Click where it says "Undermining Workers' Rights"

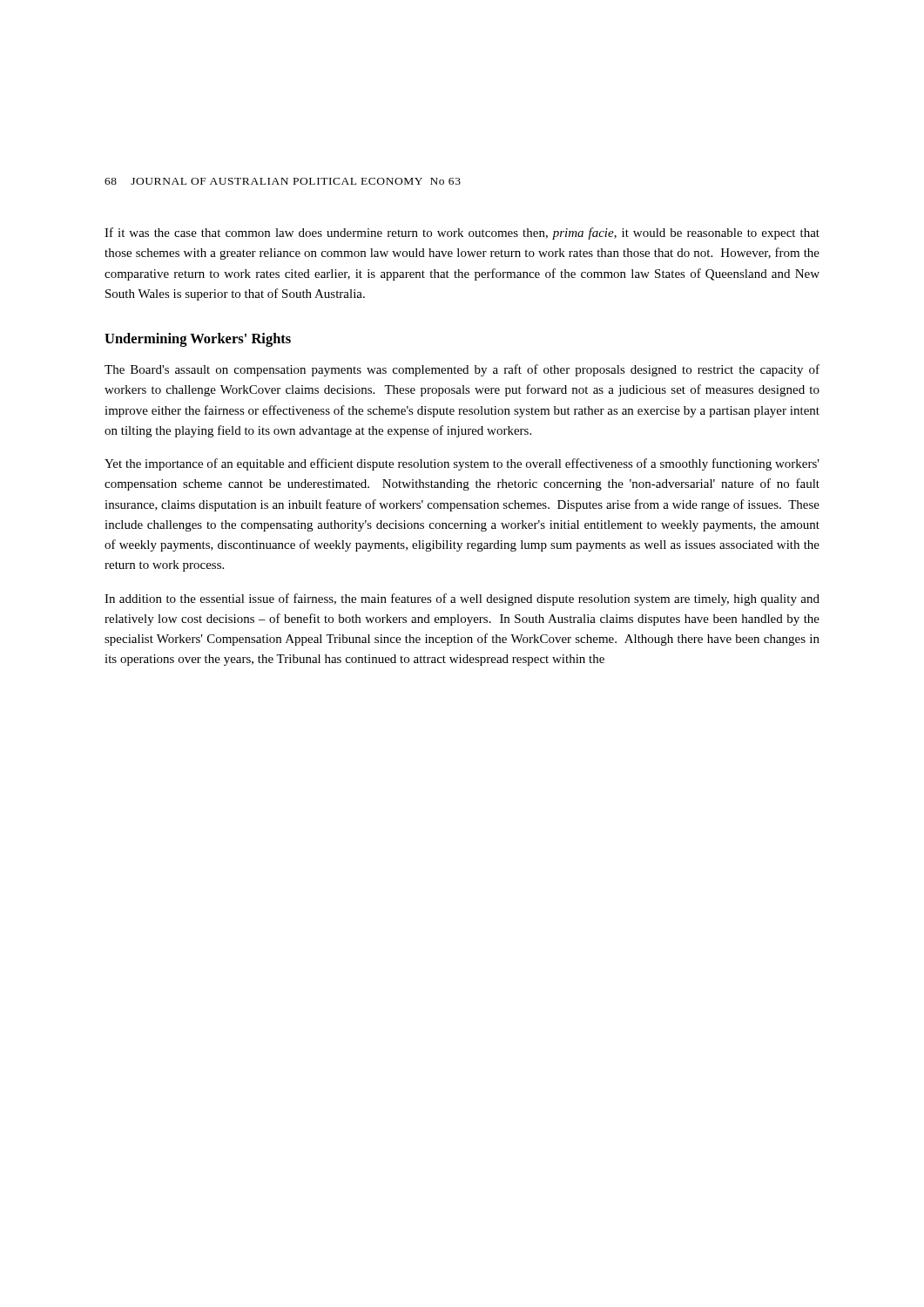198,339
